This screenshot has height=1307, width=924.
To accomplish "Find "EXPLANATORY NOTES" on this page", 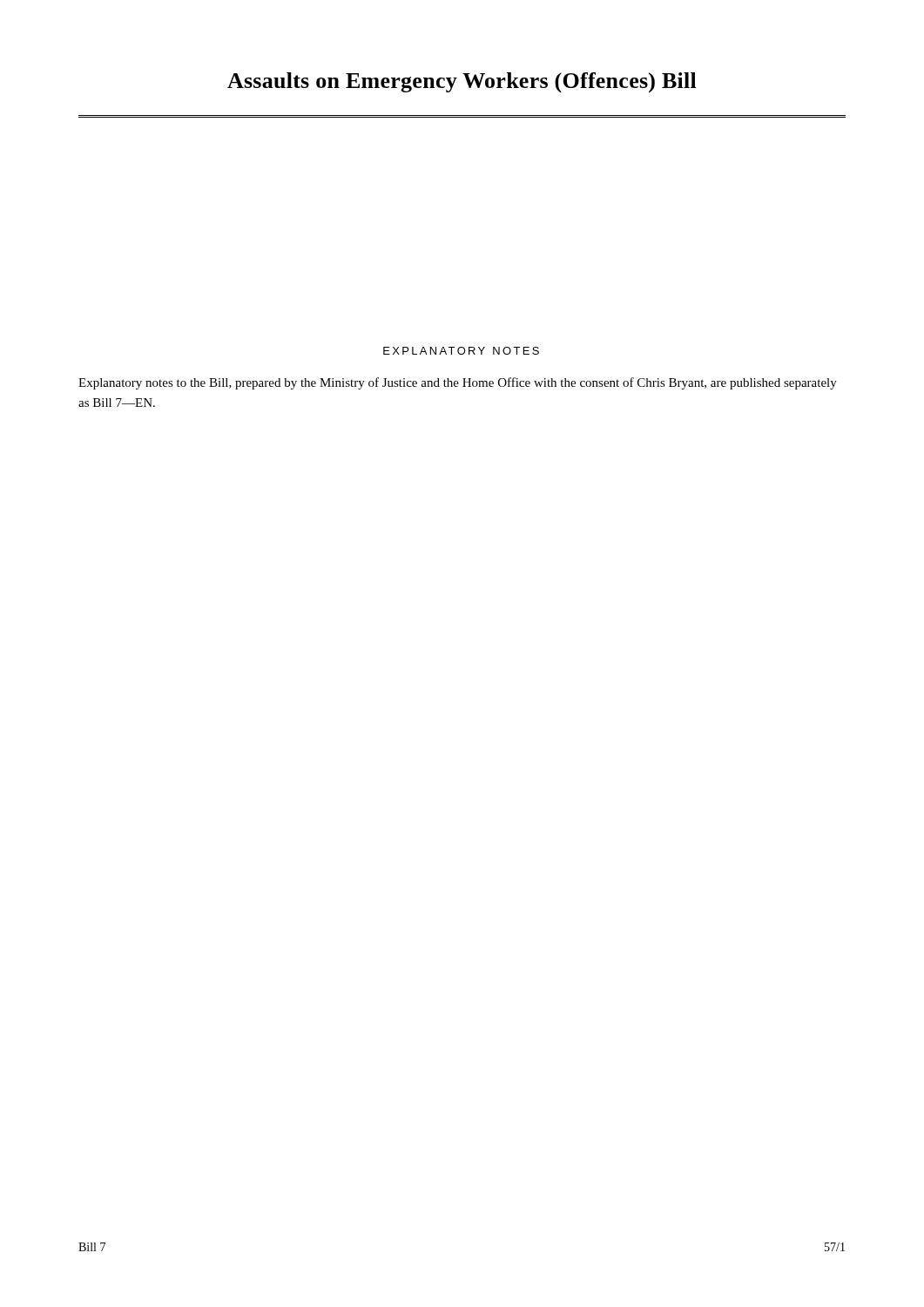I will (462, 351).
